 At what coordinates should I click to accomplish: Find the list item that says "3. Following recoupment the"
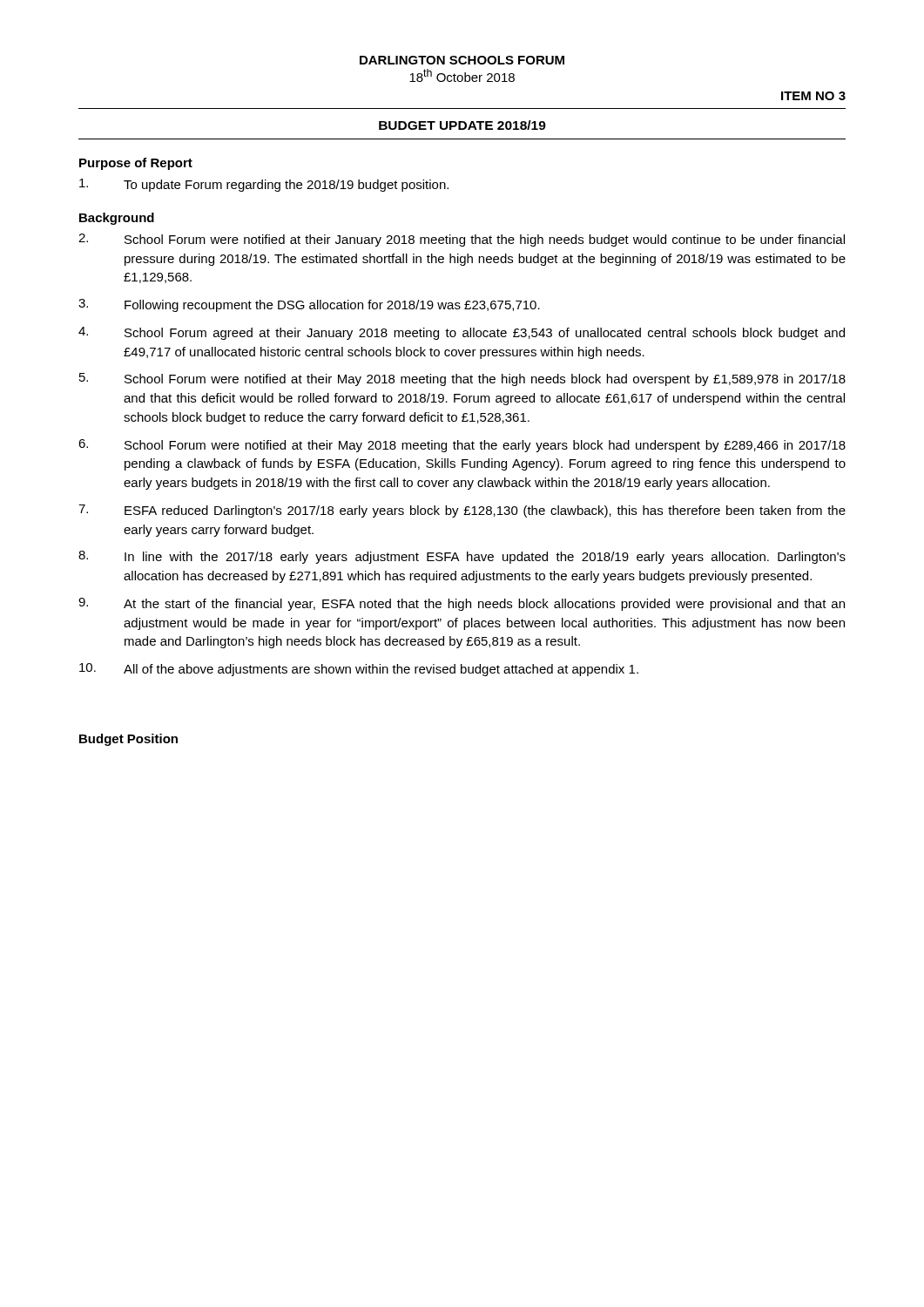click(462, 305)
